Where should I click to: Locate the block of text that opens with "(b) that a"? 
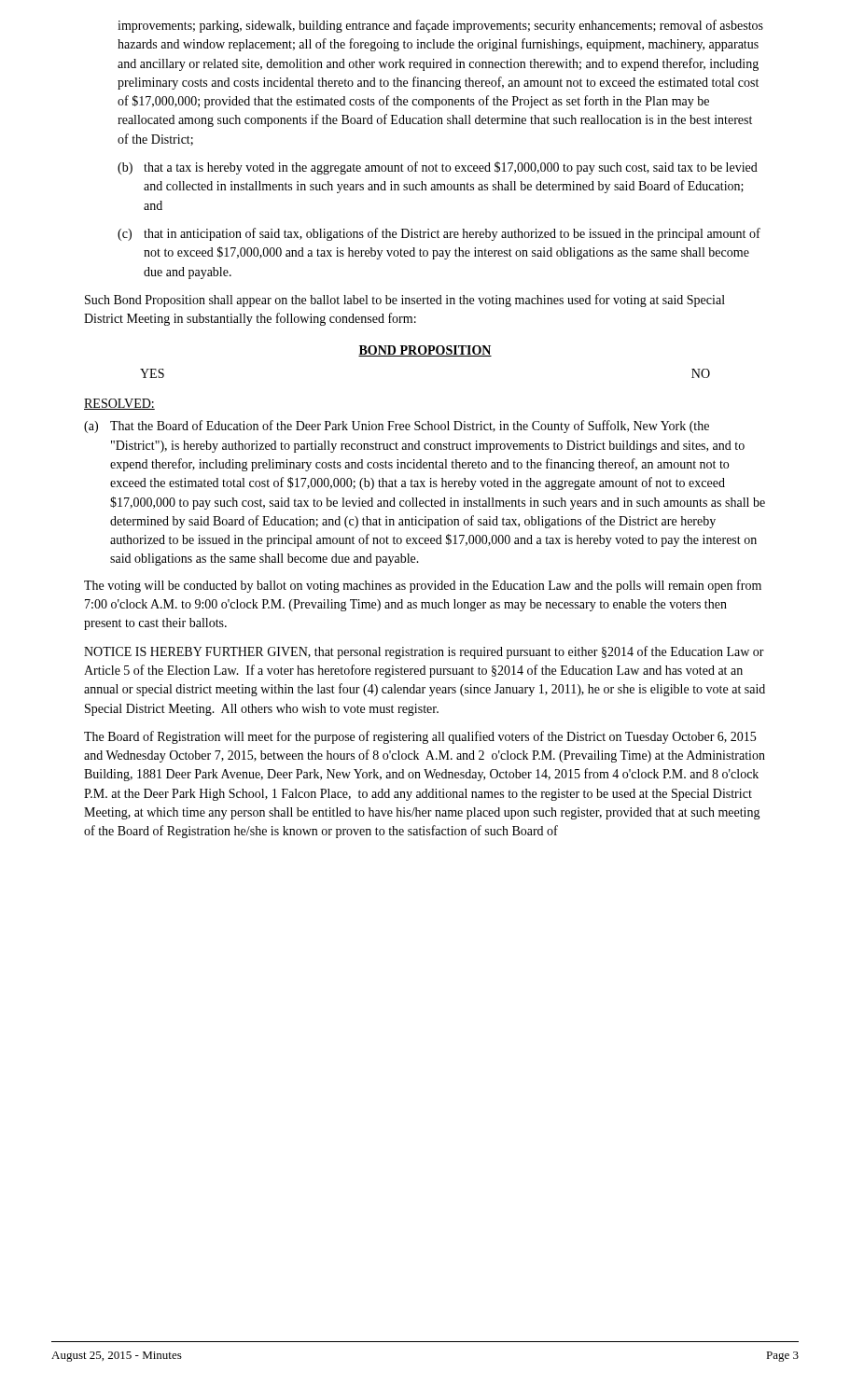click(442, 187)
